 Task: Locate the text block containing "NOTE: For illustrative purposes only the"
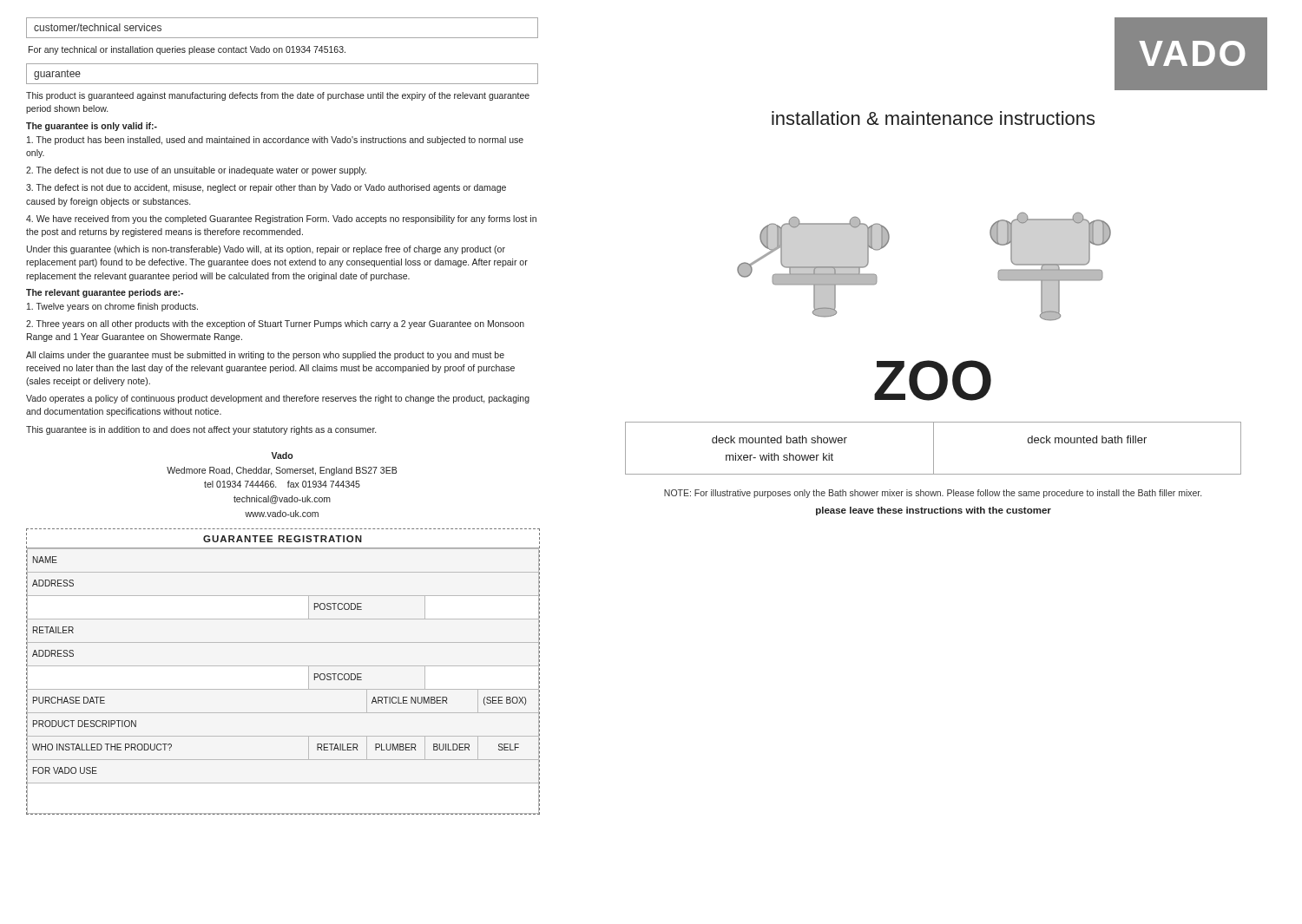click(933, 493)
